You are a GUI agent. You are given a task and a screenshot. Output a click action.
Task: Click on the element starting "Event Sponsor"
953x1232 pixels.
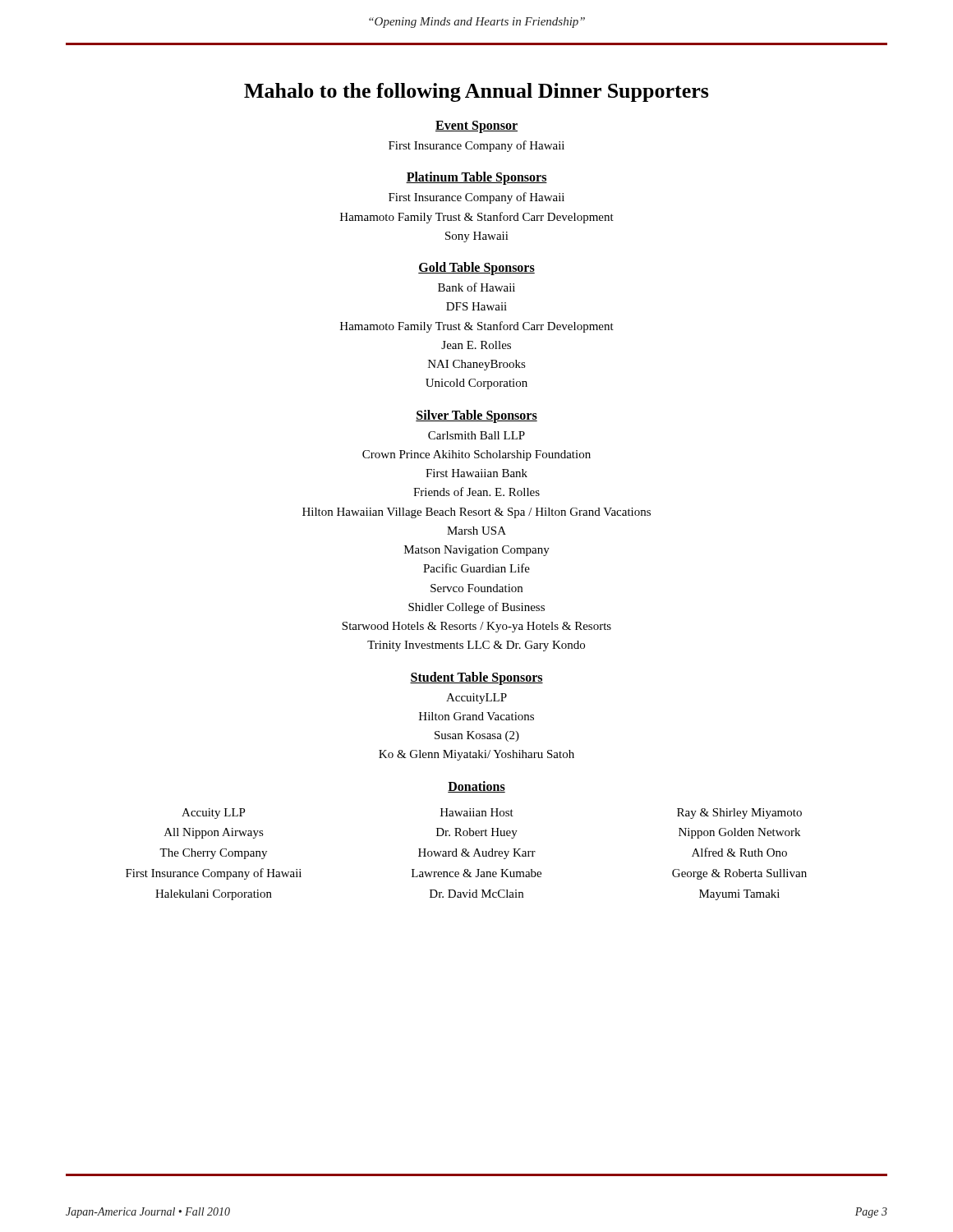click(476, 125)
